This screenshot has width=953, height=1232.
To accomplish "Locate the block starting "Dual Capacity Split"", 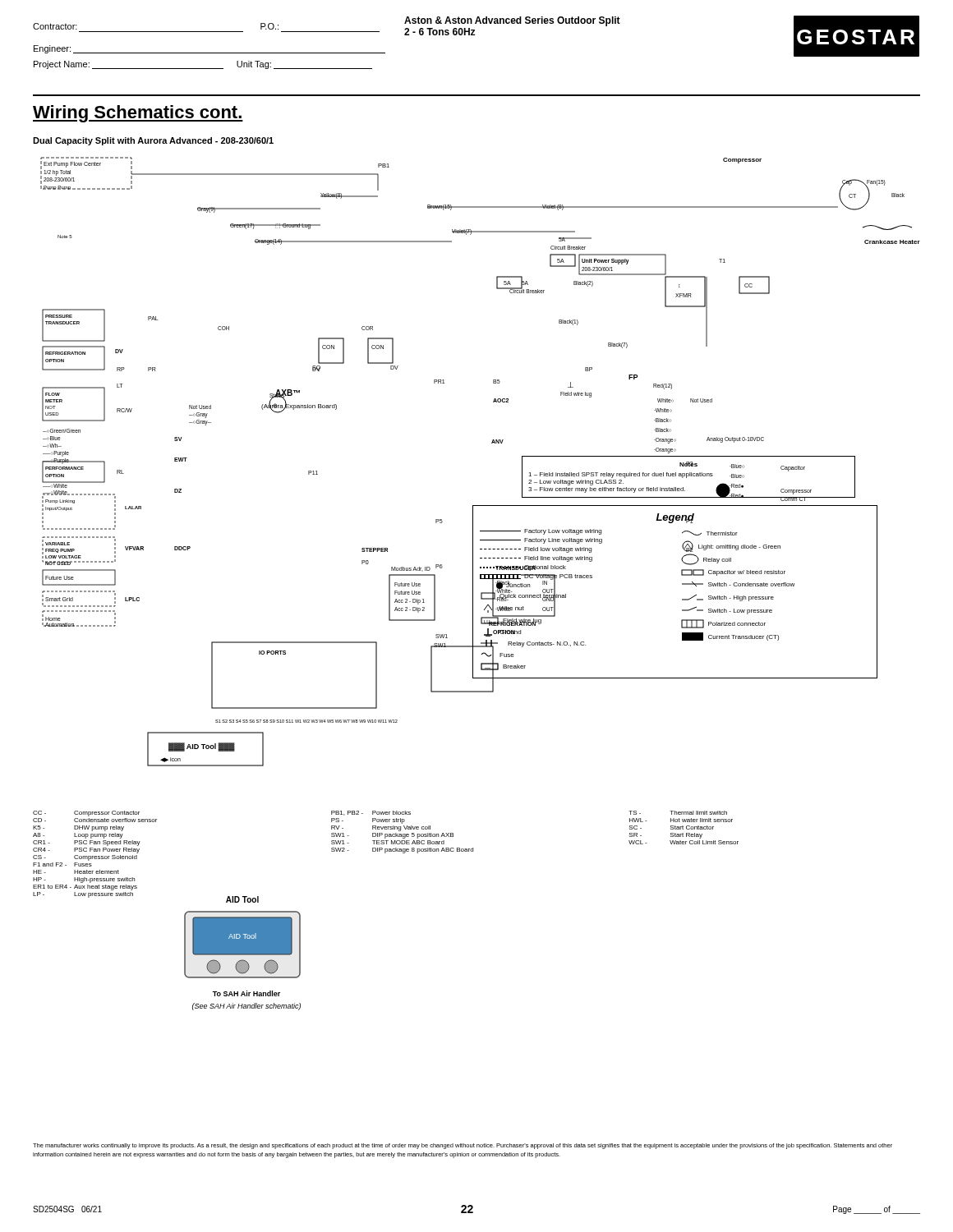I will click(153, 140).
